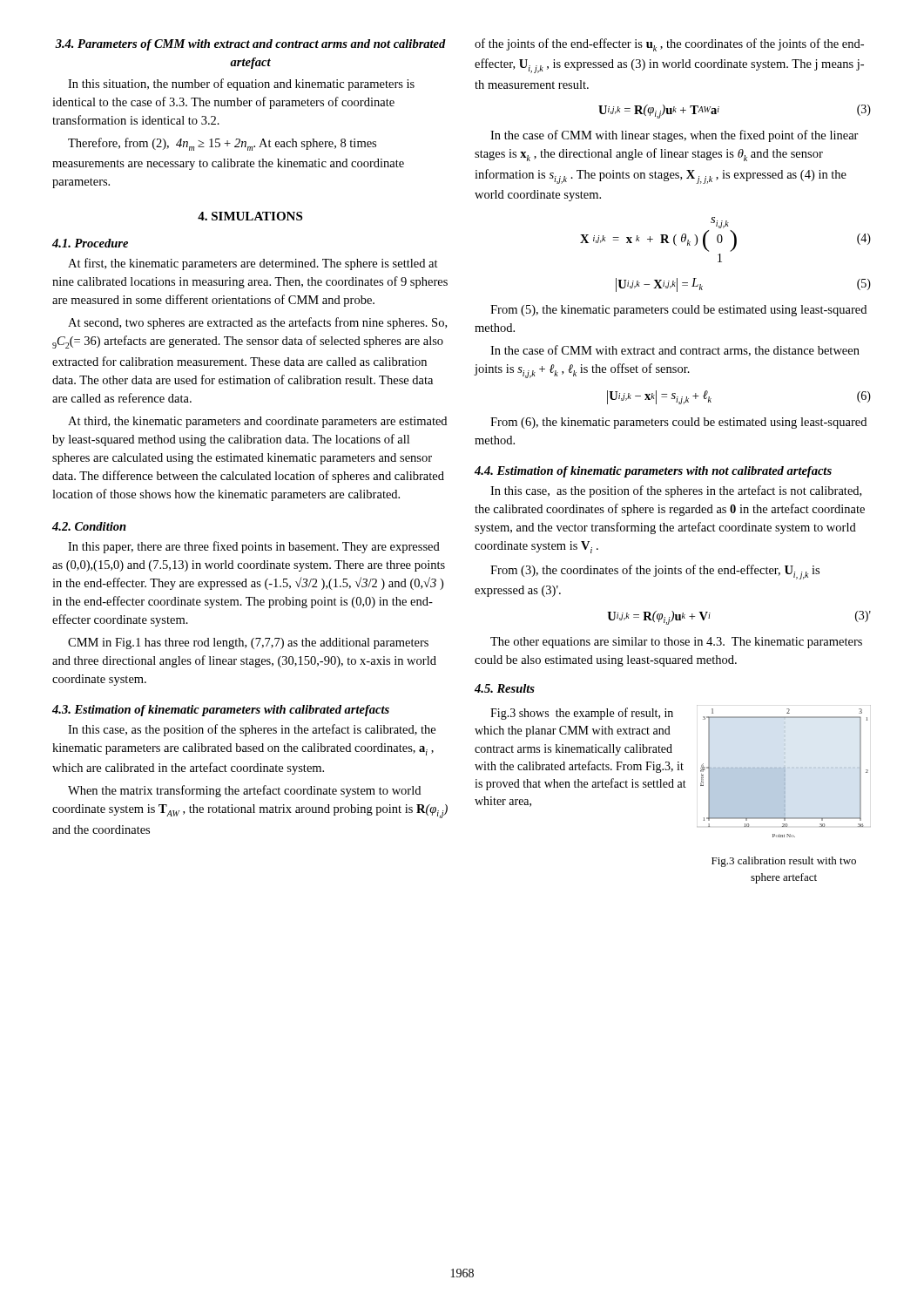
Task: Find the text starting "3.4. Parameters of CMM with extract and contract"
Action: coord(250,53)
